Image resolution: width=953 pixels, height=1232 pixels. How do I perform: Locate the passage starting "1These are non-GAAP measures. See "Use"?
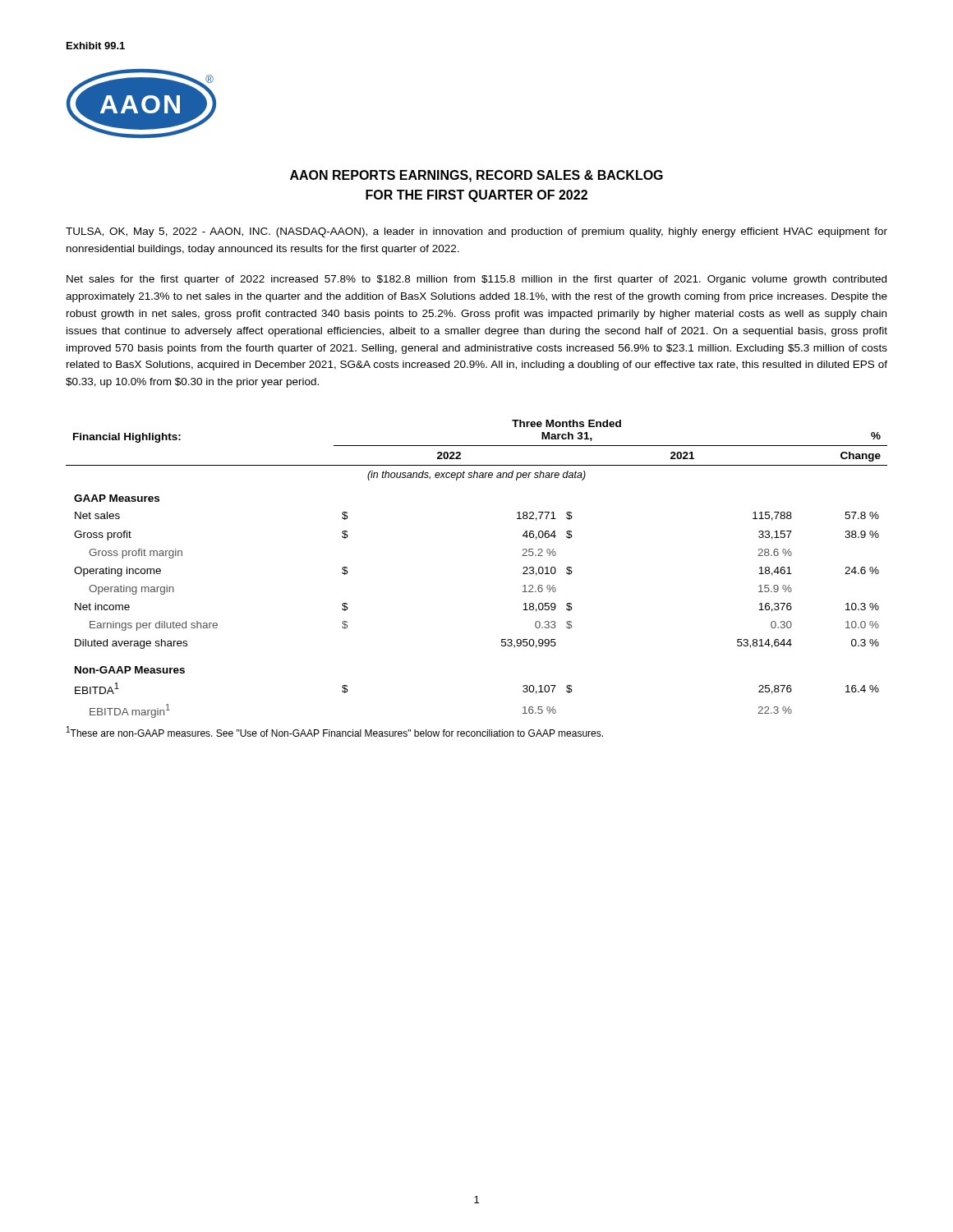(335, 732)
